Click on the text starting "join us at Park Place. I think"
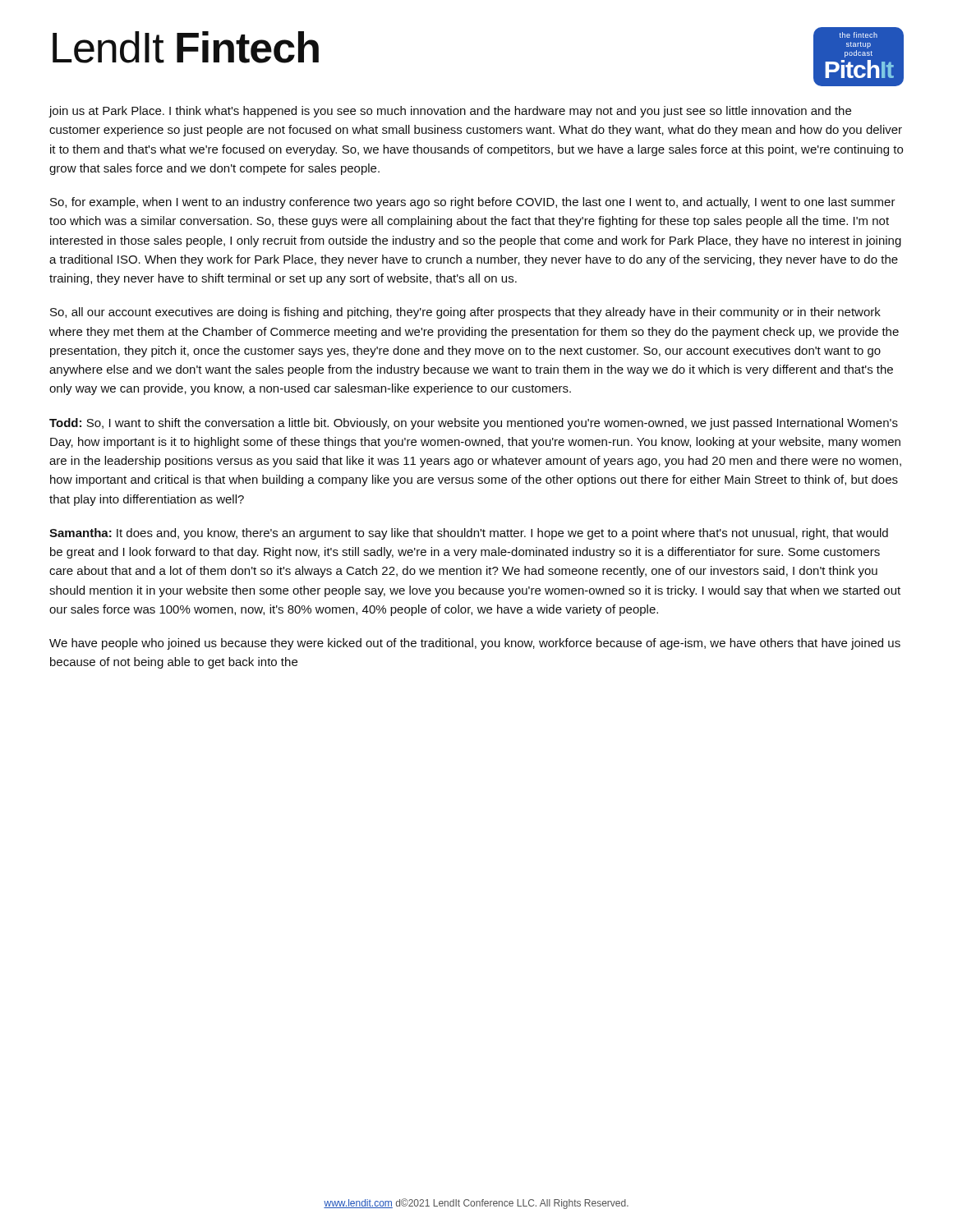Screen dimensions: 1232x953 coord(476,139)
